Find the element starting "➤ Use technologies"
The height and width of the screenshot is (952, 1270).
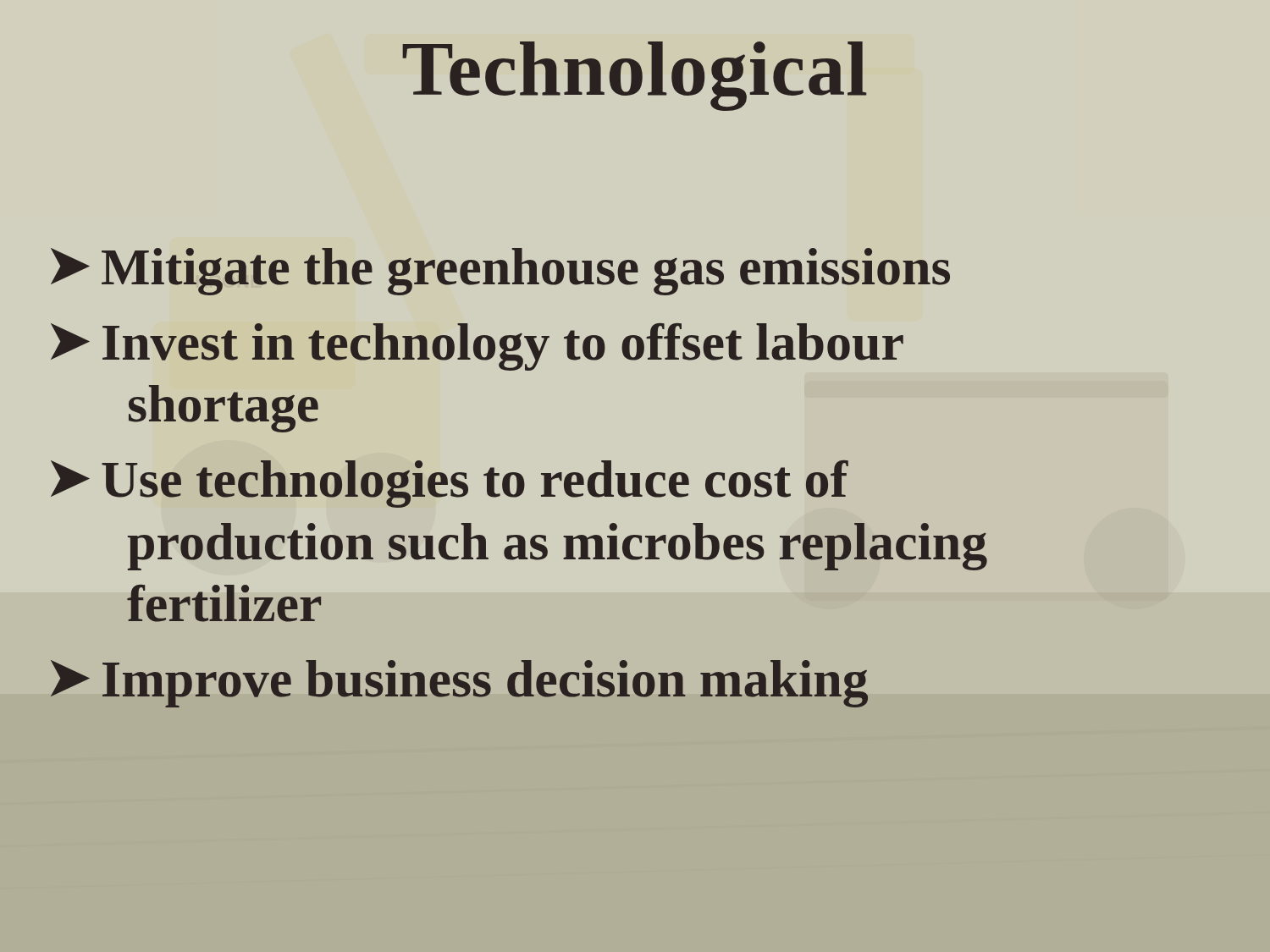coord(517,542)
